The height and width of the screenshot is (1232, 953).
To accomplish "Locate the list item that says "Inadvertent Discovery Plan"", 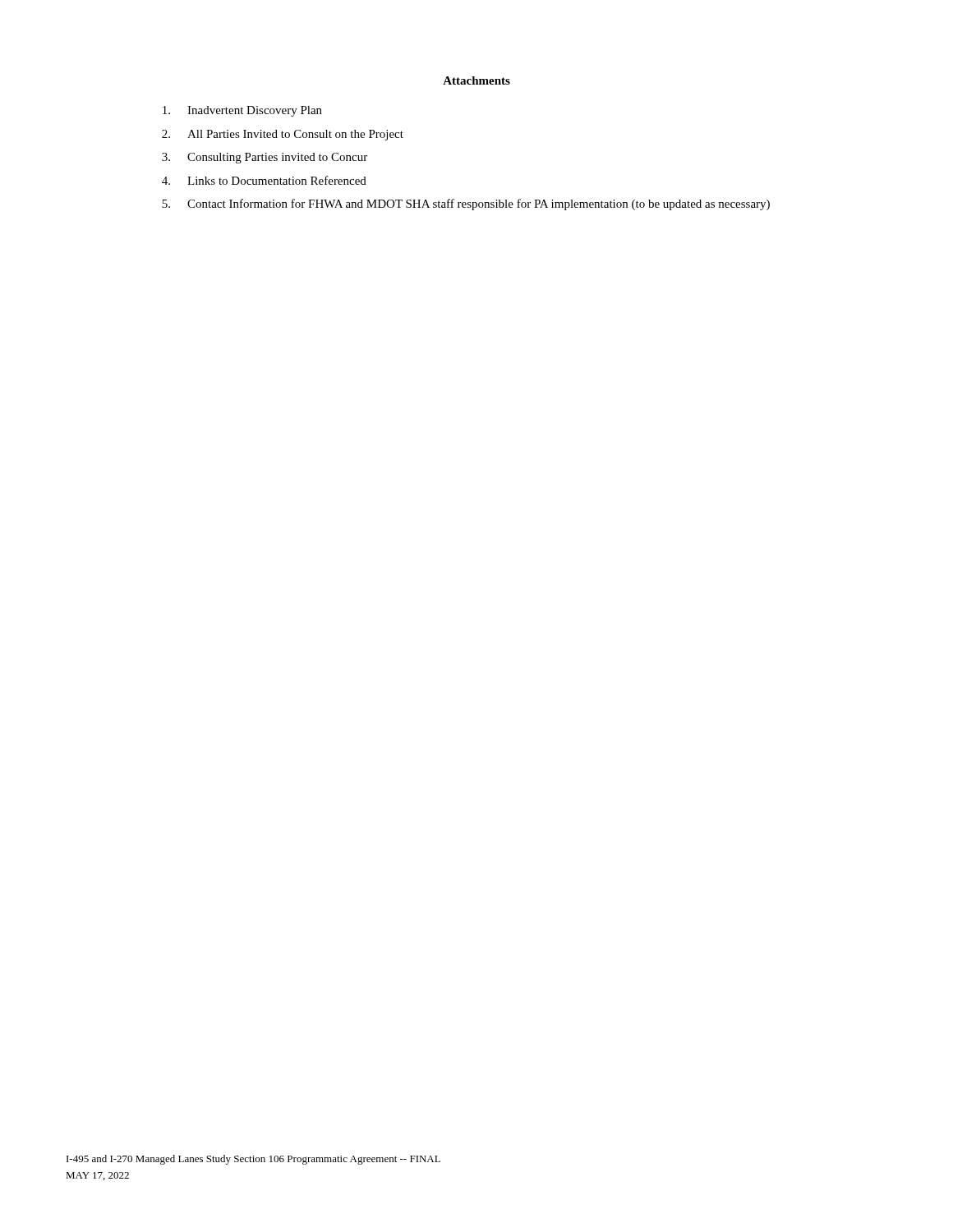I will coord(242,111).
